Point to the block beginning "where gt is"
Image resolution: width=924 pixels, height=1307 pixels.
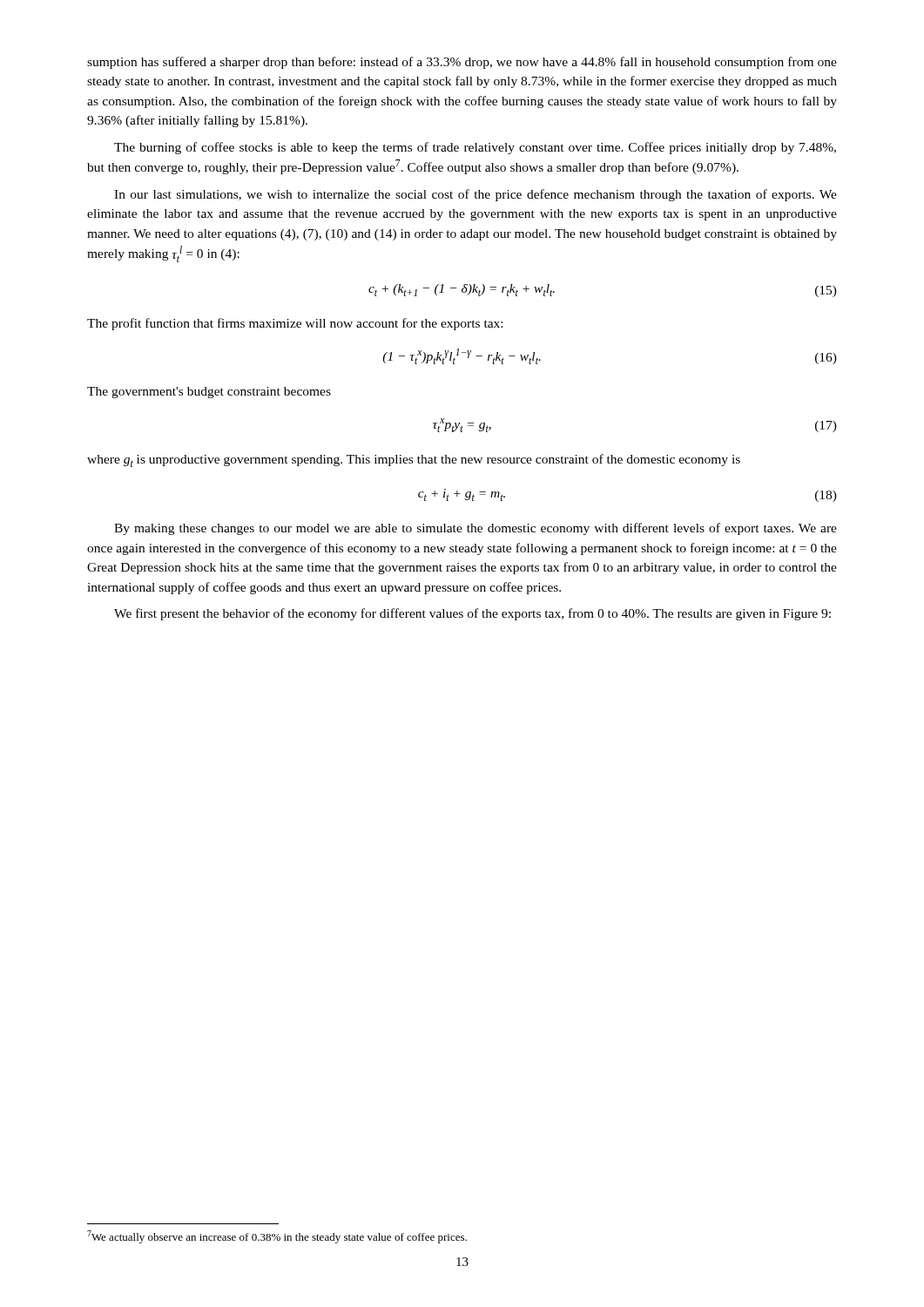(x=462, y=461)
